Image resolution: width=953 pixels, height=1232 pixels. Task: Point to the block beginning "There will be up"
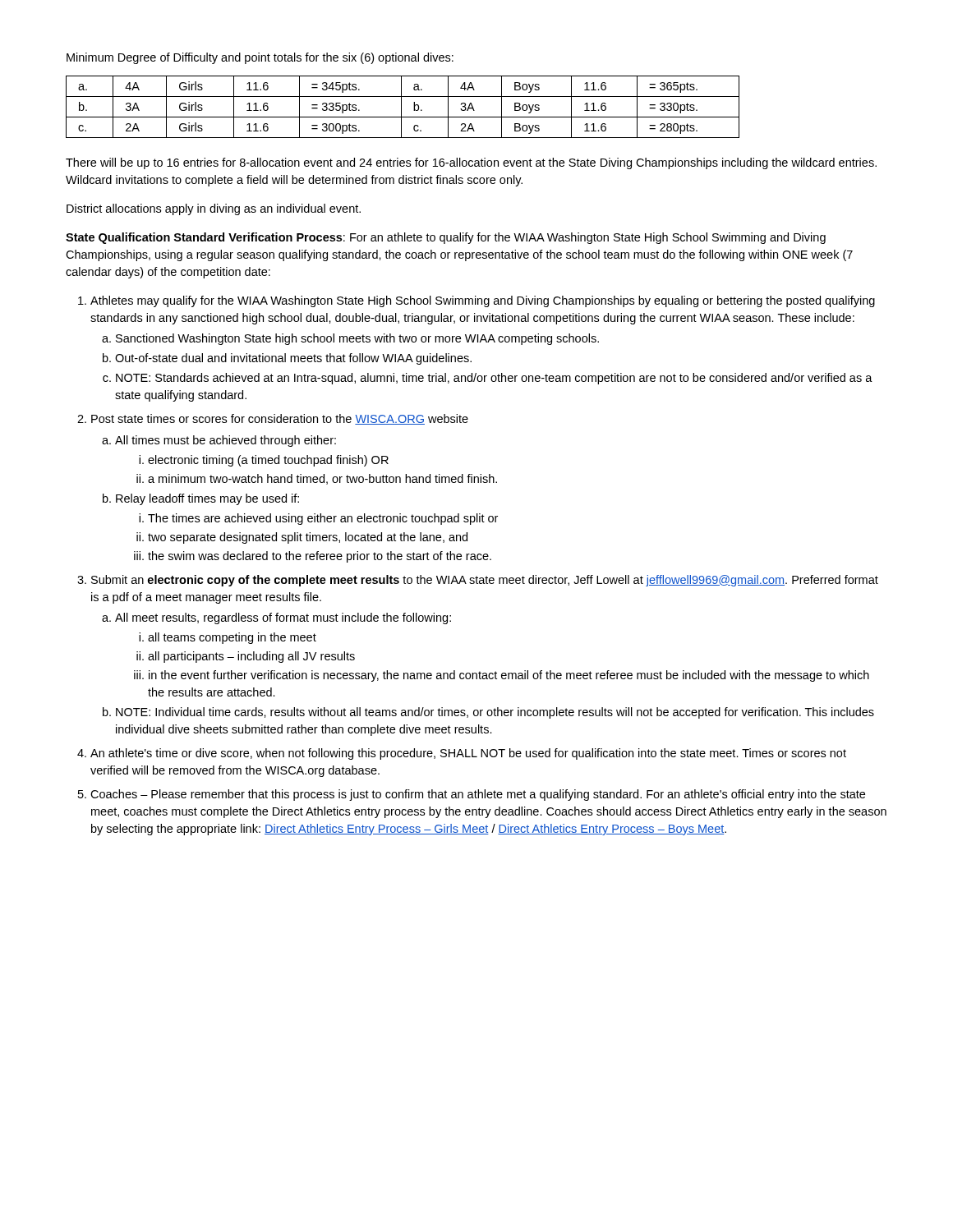pos(472,171)
